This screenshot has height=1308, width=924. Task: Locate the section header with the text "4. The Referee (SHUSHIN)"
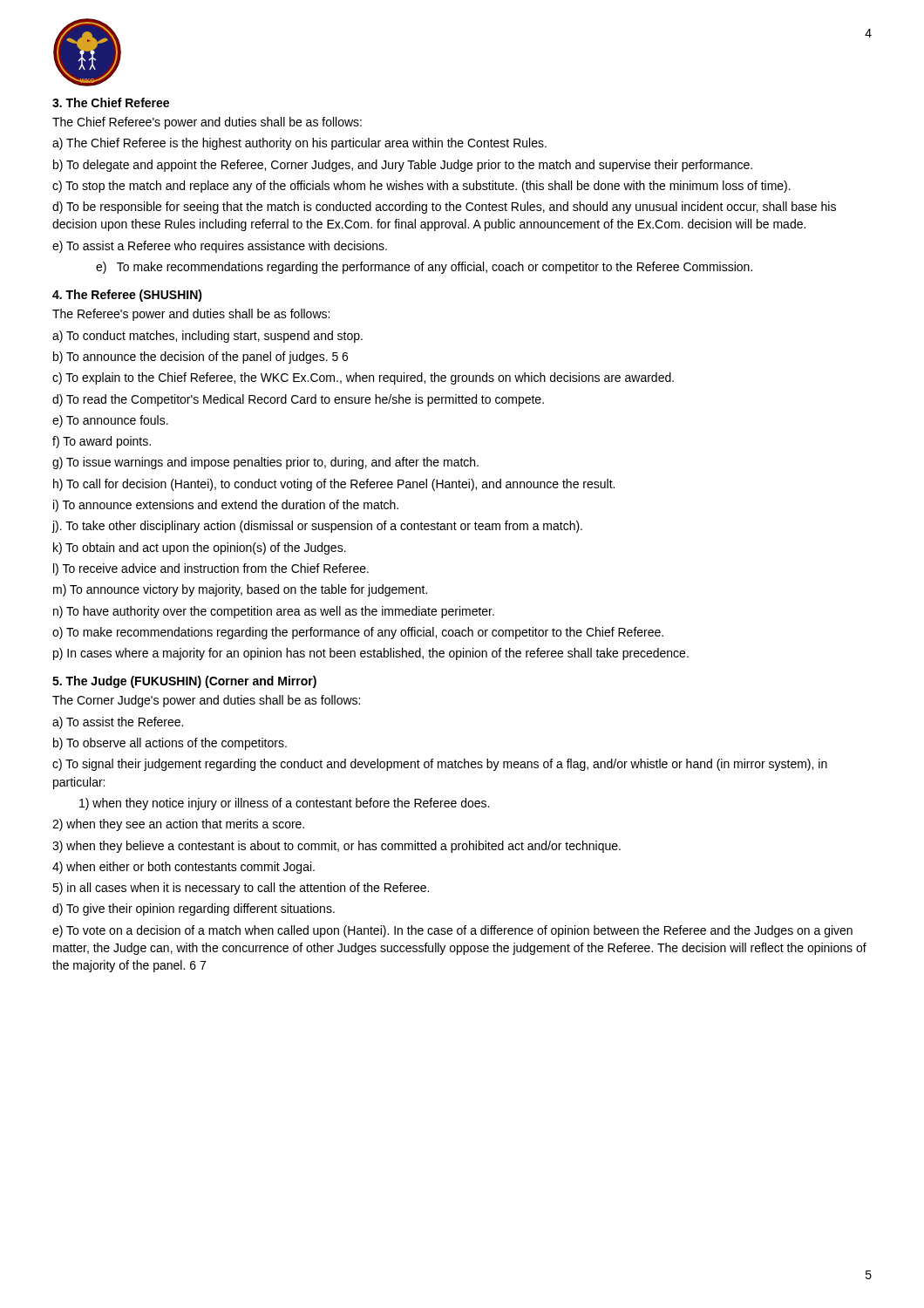[127, 295]
